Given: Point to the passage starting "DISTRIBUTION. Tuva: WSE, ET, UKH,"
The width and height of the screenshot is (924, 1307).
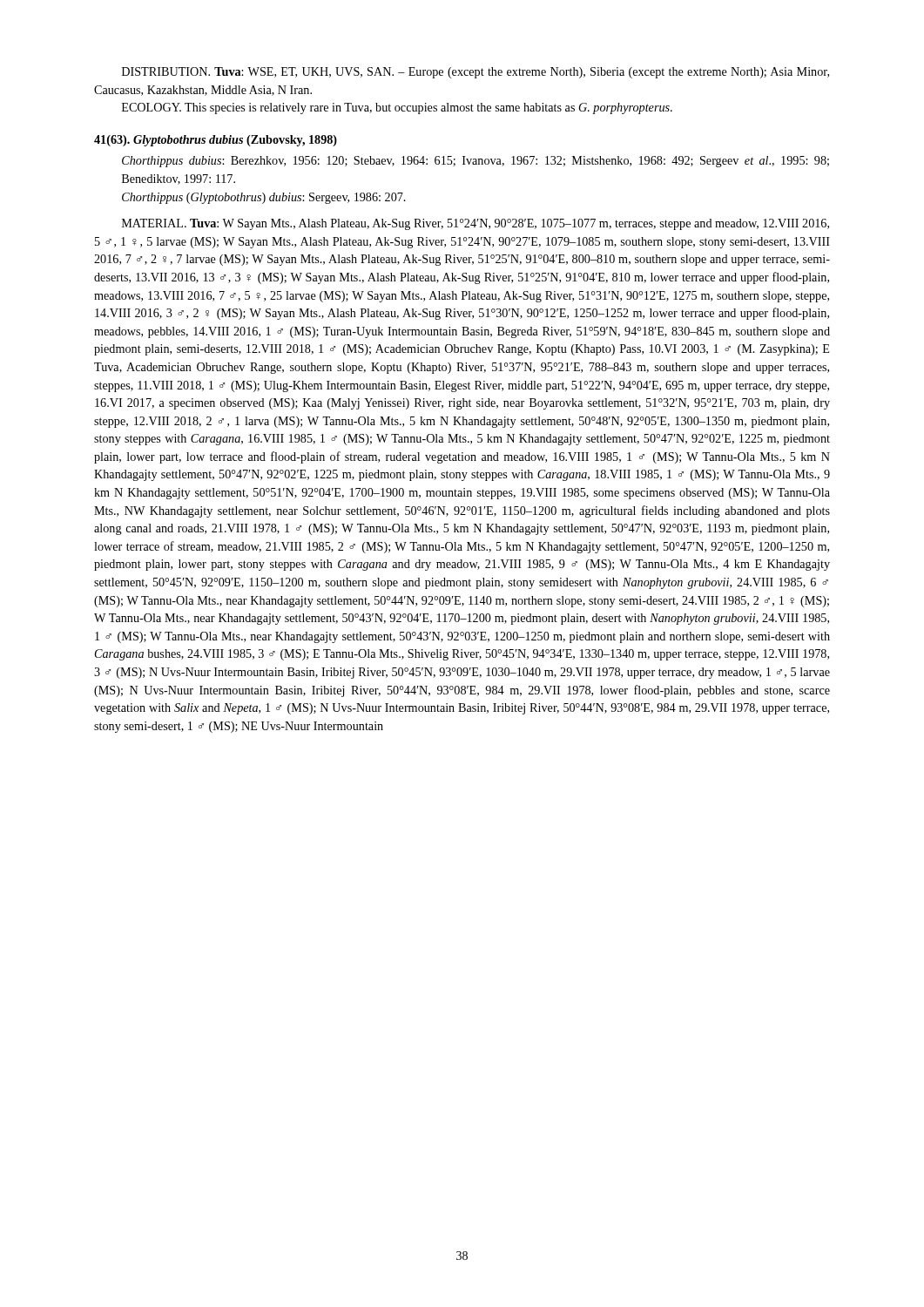Looking at the screenshot, I should click(x=462, y=80).
